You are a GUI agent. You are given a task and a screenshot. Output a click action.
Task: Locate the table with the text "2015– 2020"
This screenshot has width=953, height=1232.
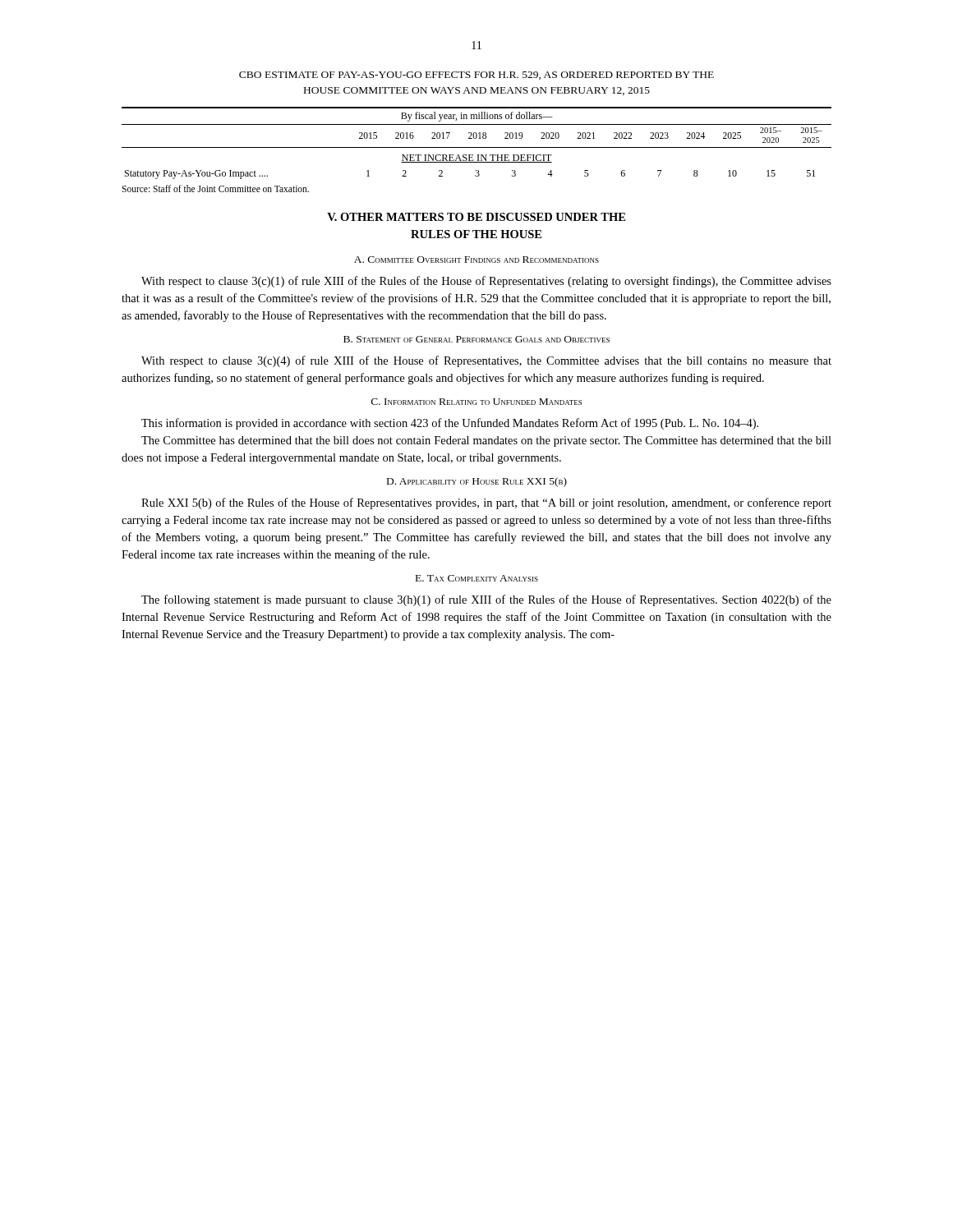tap(476, 144)
